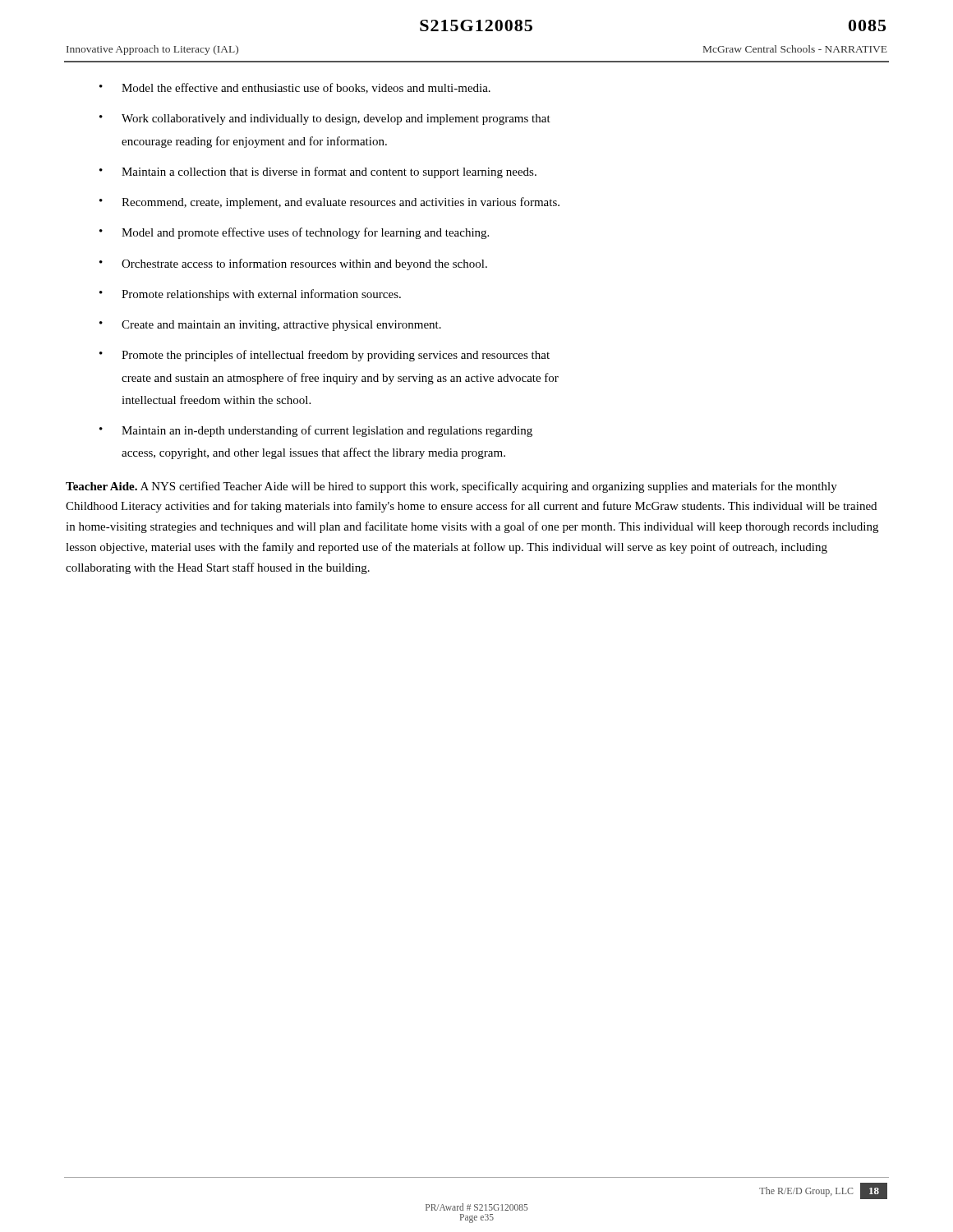Click on the list item containing "• Maintain an in-depth understanding of current legislation"

[316, 442]
